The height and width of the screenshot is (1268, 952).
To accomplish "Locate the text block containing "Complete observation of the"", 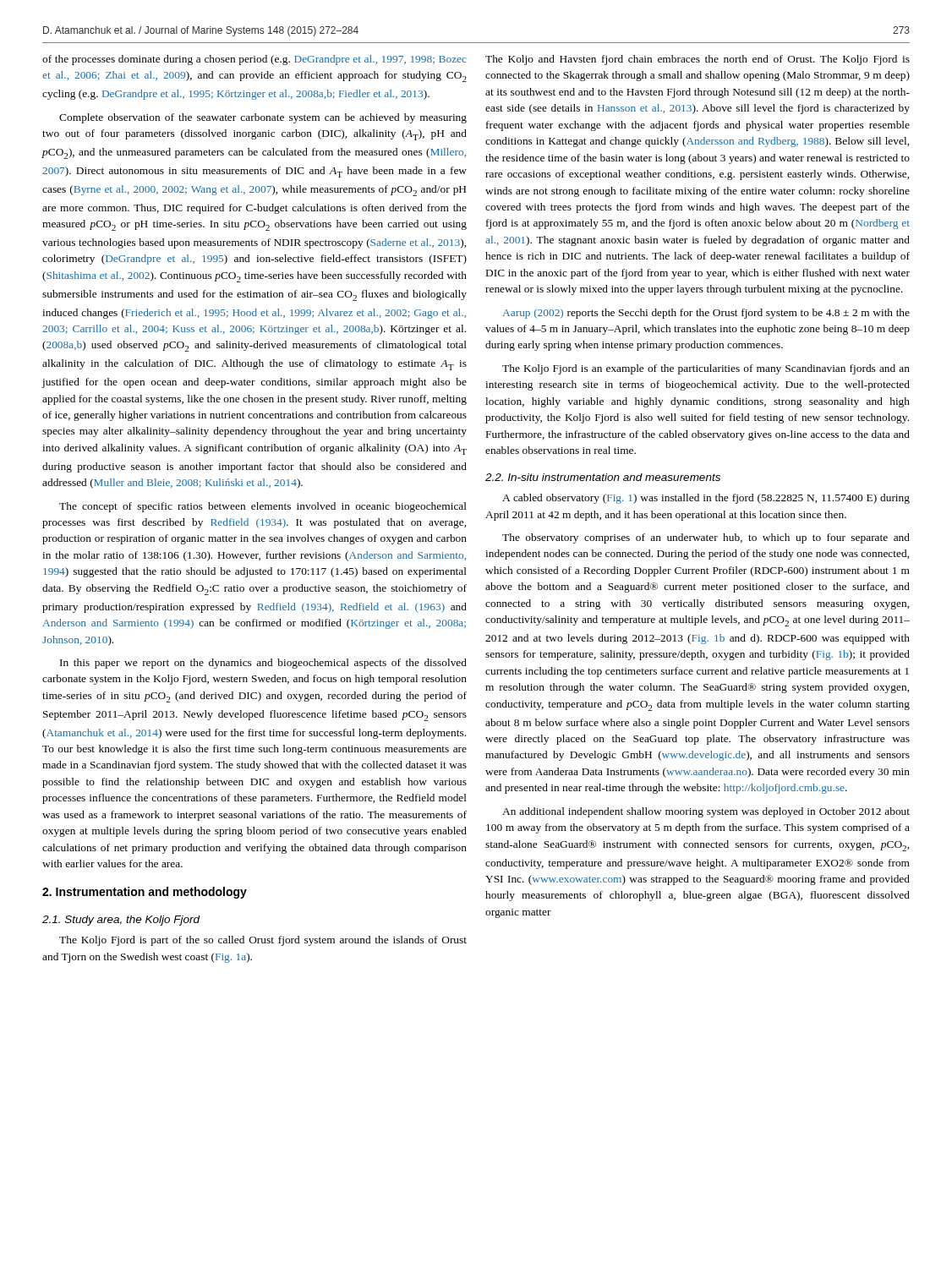I will pos(254,300).
